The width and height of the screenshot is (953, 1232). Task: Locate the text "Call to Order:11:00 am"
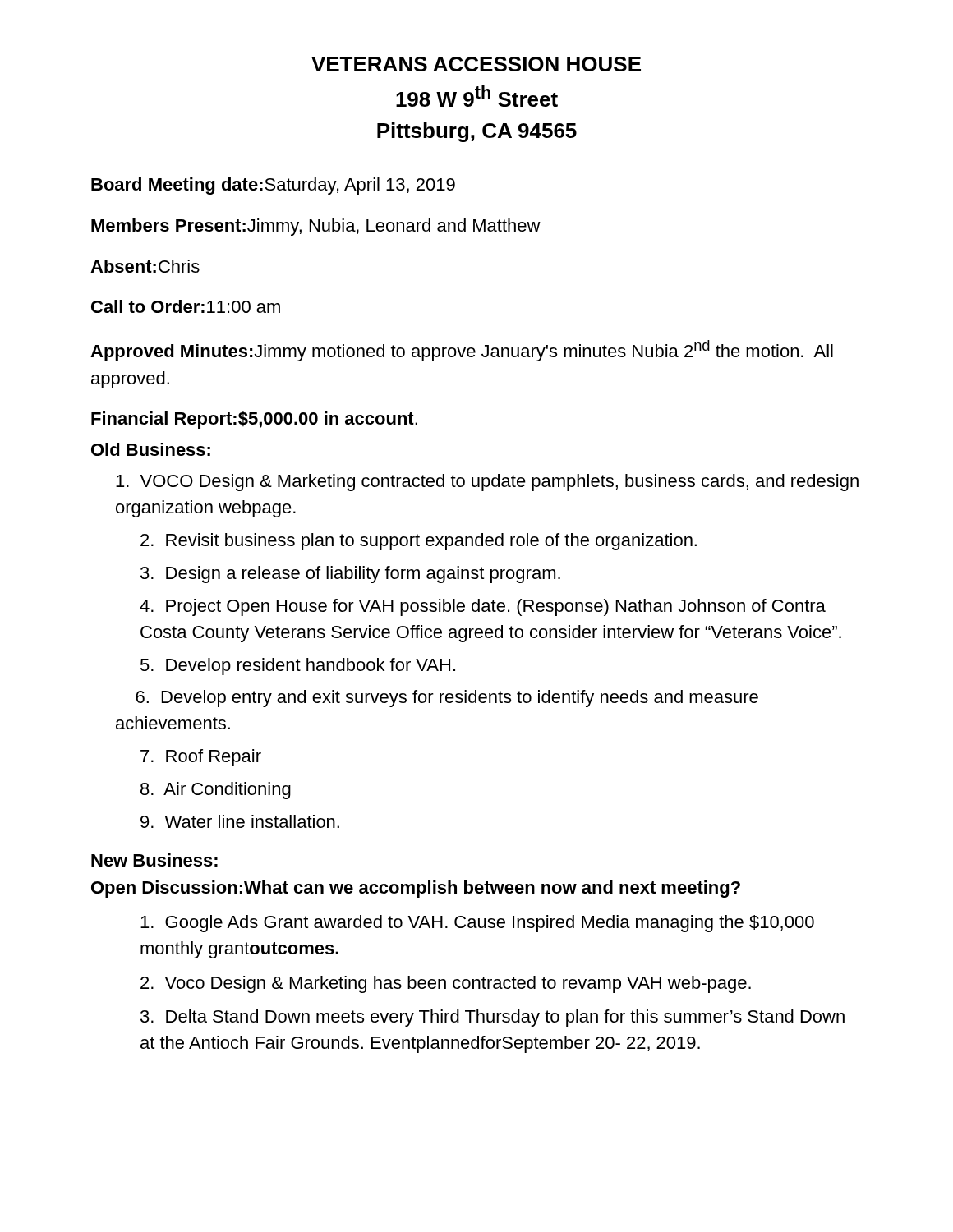point(186,306)
